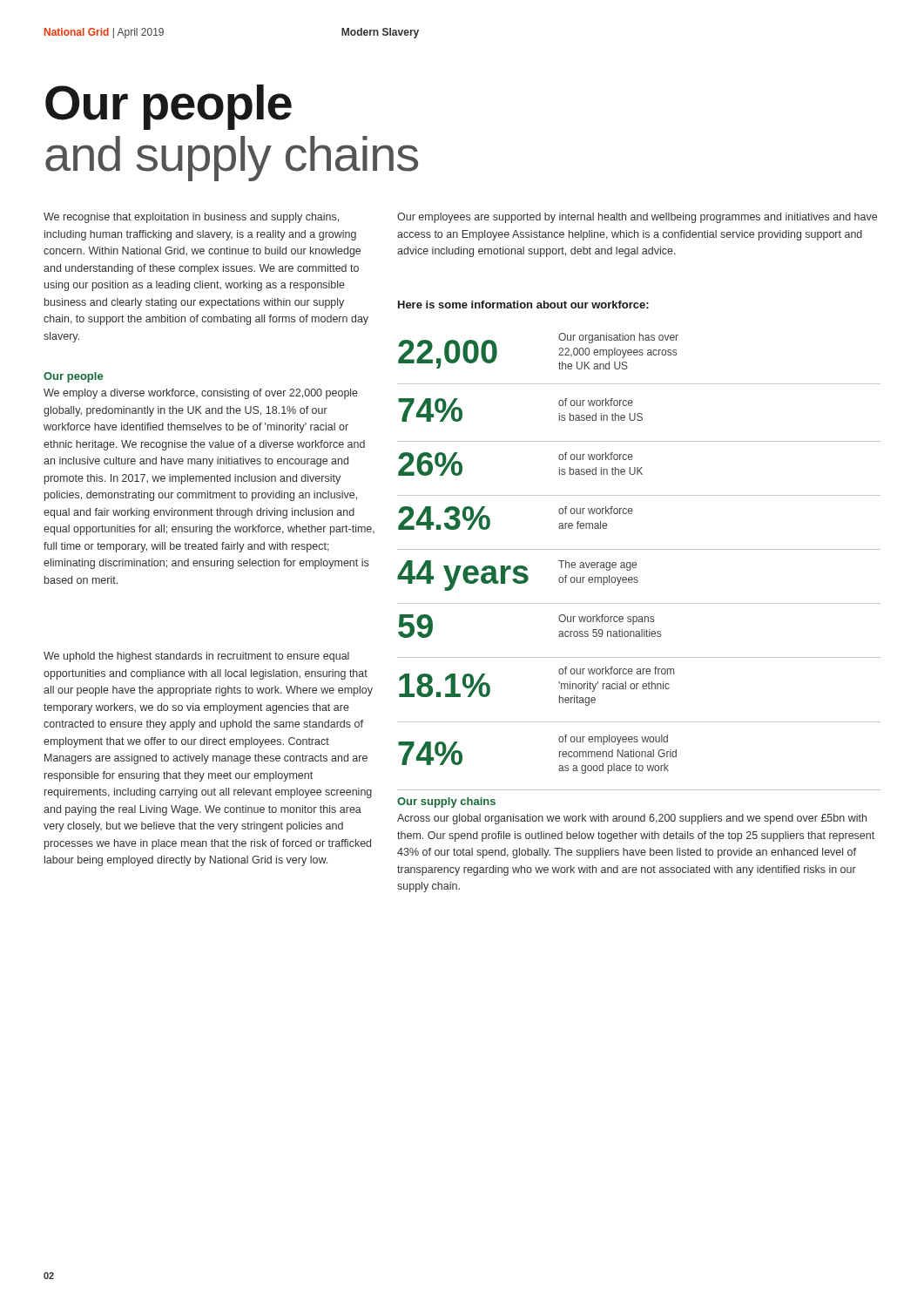The width and height of the screenshot is (924, 1307).
Task: Select the text block that says "We employ a diverse workforce, consisting of"
Action: [x=210, y=487]
